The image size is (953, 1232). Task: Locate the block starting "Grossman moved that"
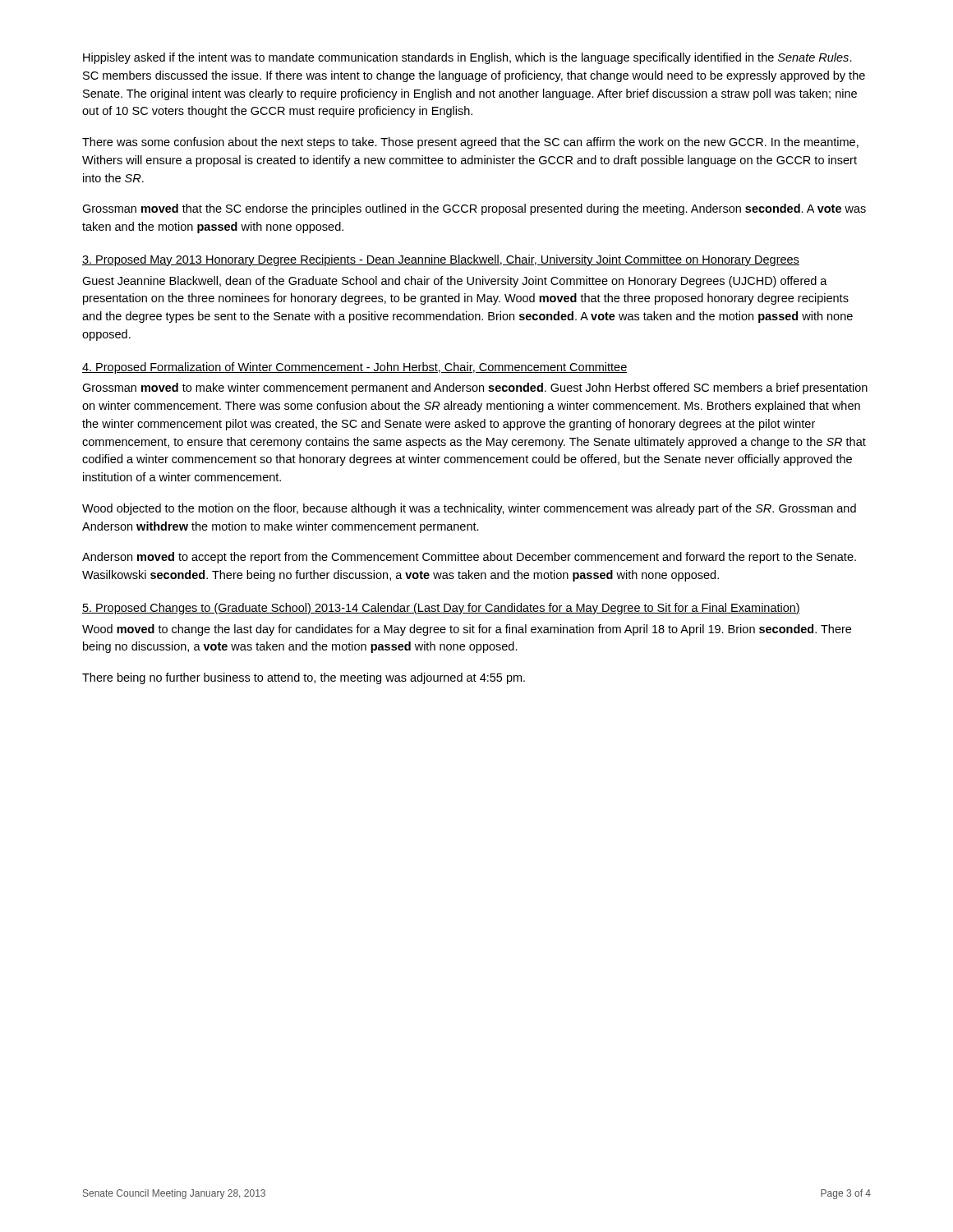pyautogui.click(x=474, y=218)
